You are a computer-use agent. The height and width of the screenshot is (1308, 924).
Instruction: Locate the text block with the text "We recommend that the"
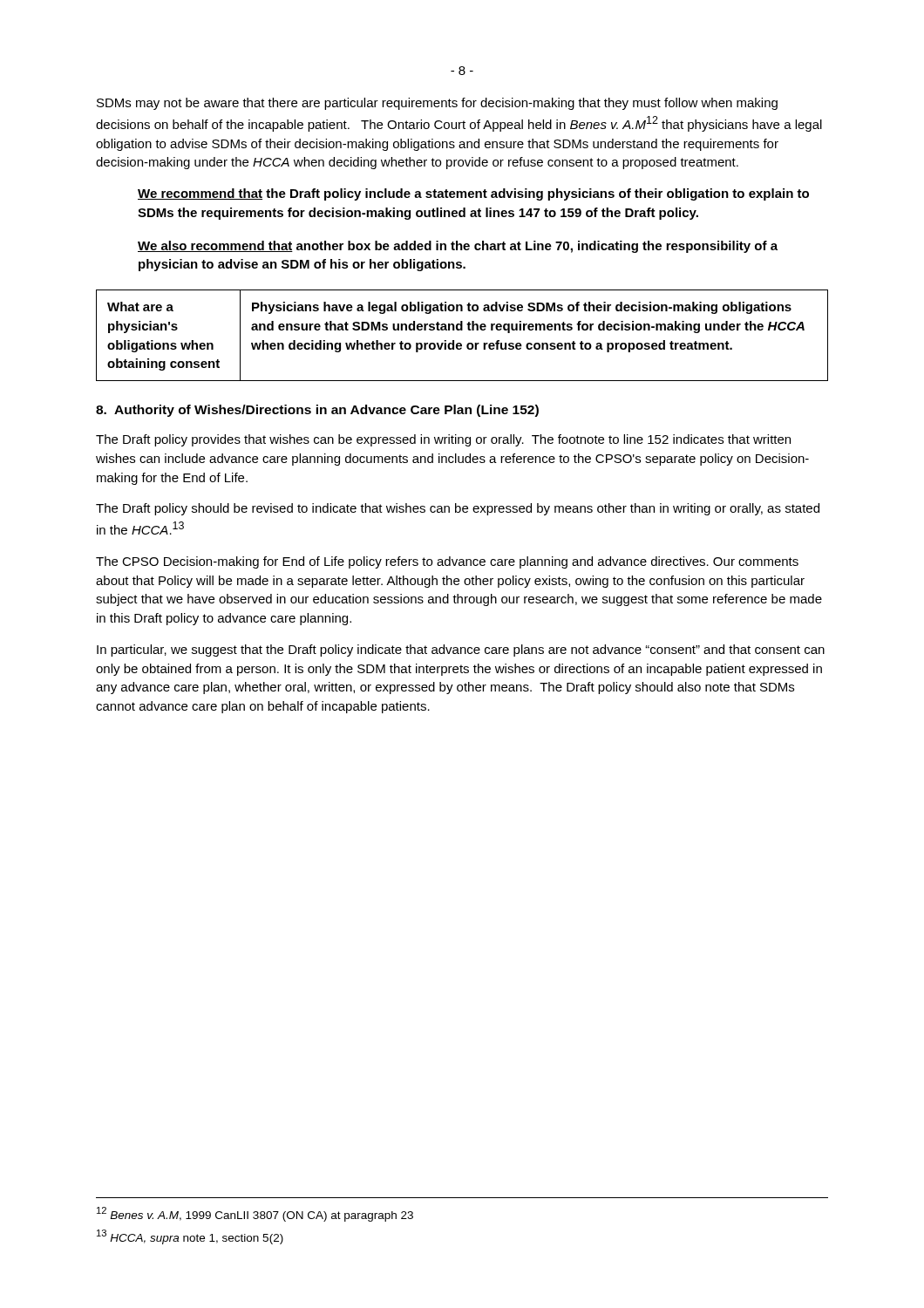click(x=474, y=203)
